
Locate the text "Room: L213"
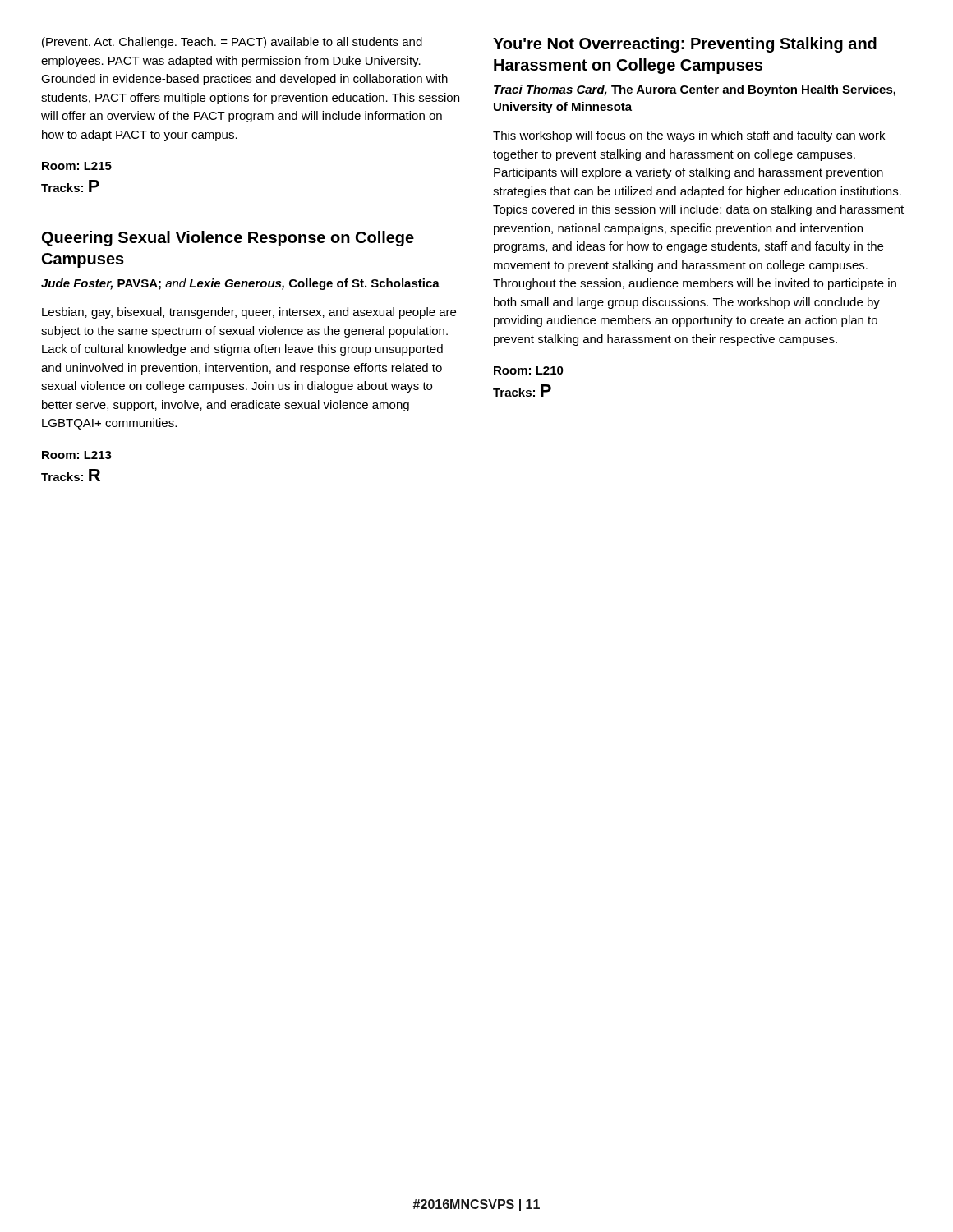click(76, 454)
